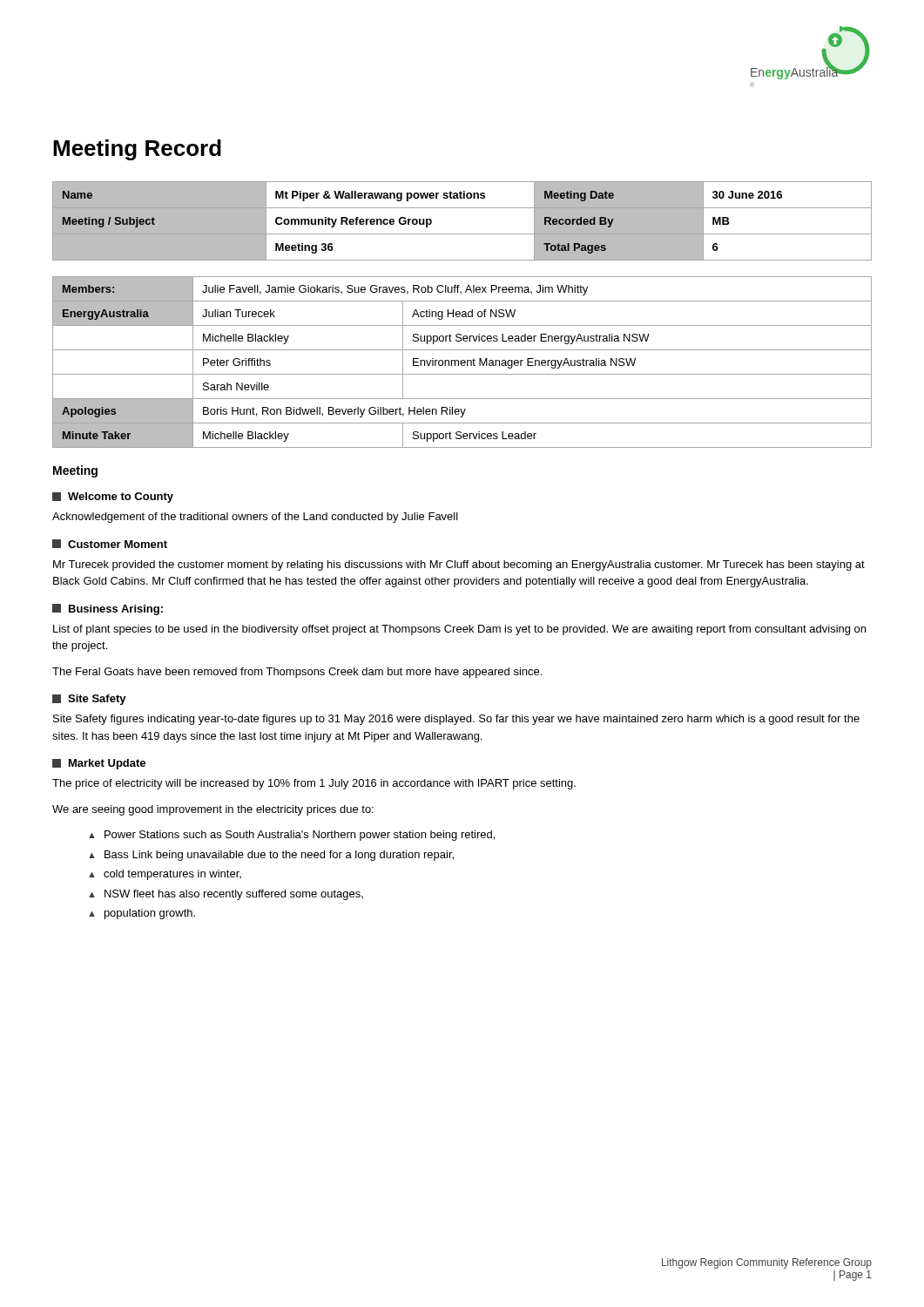Screen dimensions: 1307x924
Task: Find the table that mentions "Meeting / Subject"
Action: click(462, 221)
